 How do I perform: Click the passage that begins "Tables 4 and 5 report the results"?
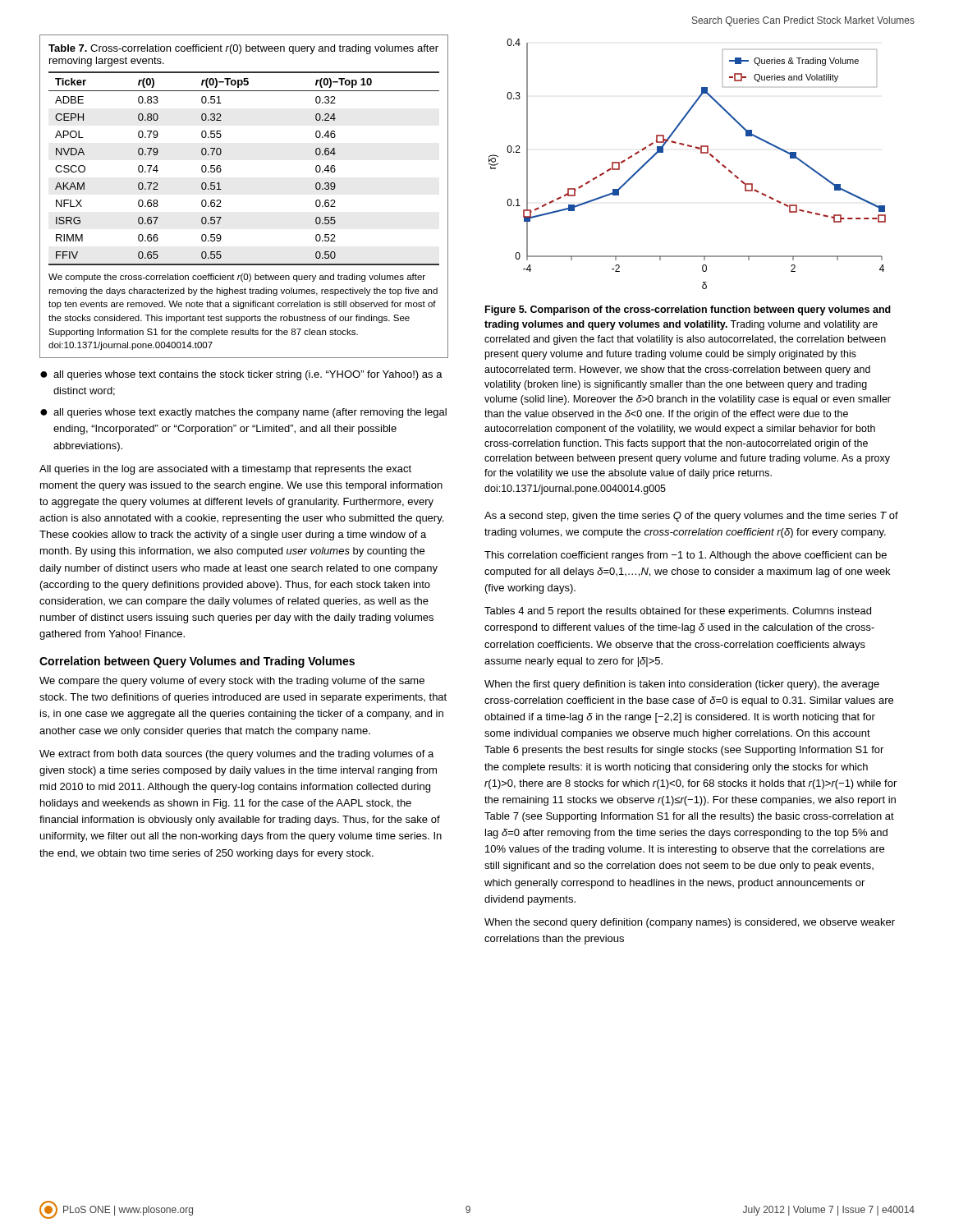pos(679,636)
